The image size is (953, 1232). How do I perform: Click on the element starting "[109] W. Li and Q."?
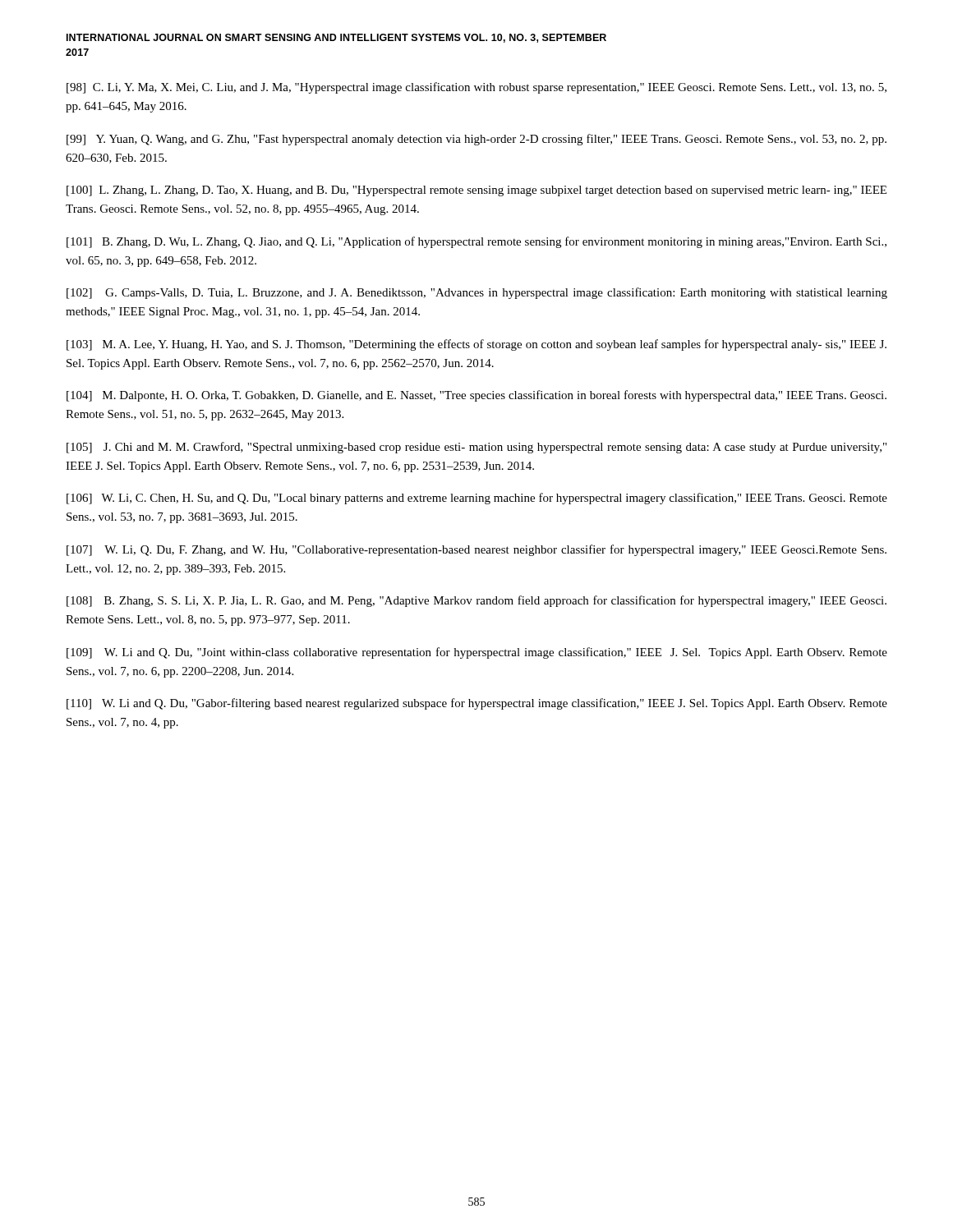(476, 661)
